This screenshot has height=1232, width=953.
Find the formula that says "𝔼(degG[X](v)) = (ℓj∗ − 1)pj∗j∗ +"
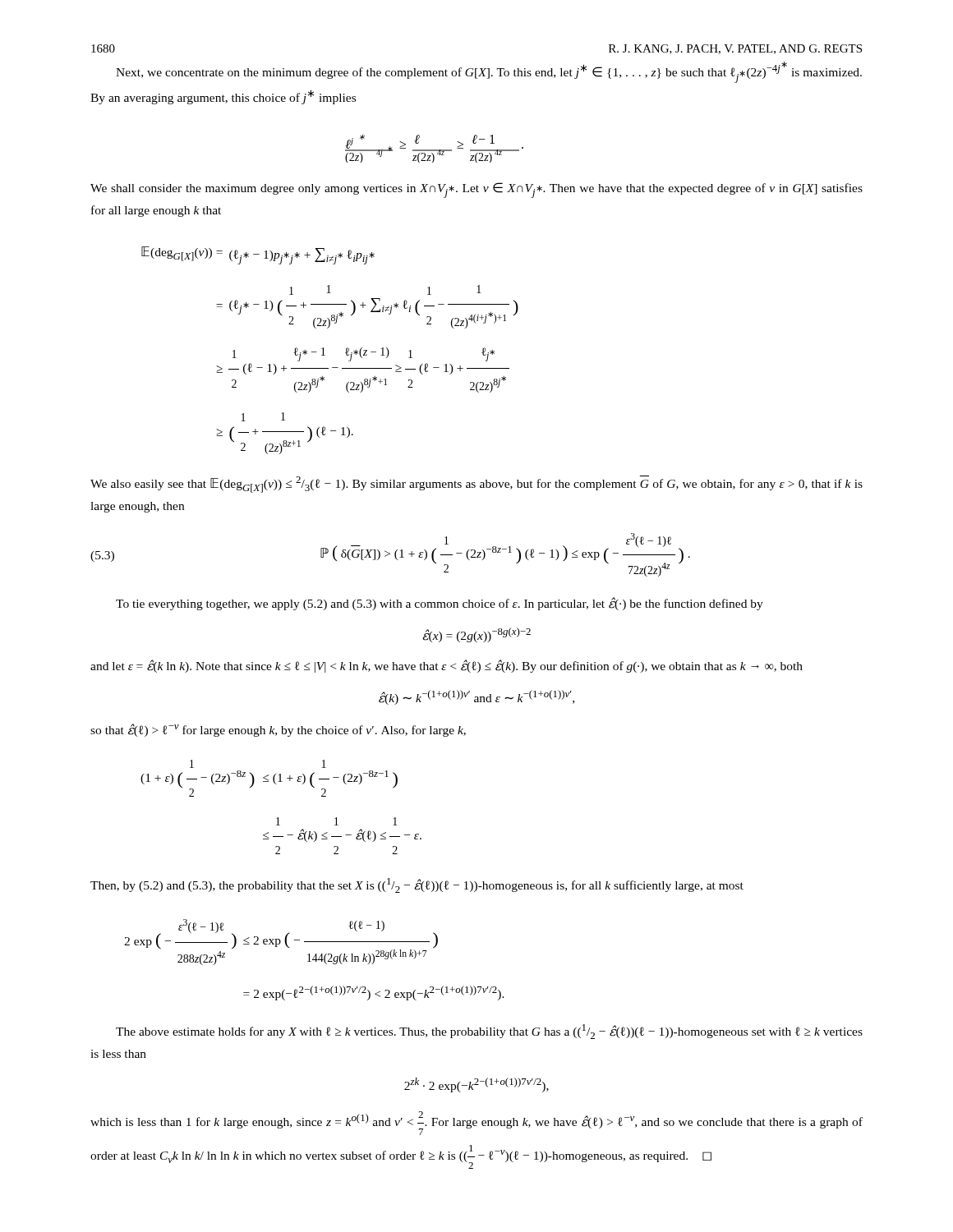coord(330,347)
